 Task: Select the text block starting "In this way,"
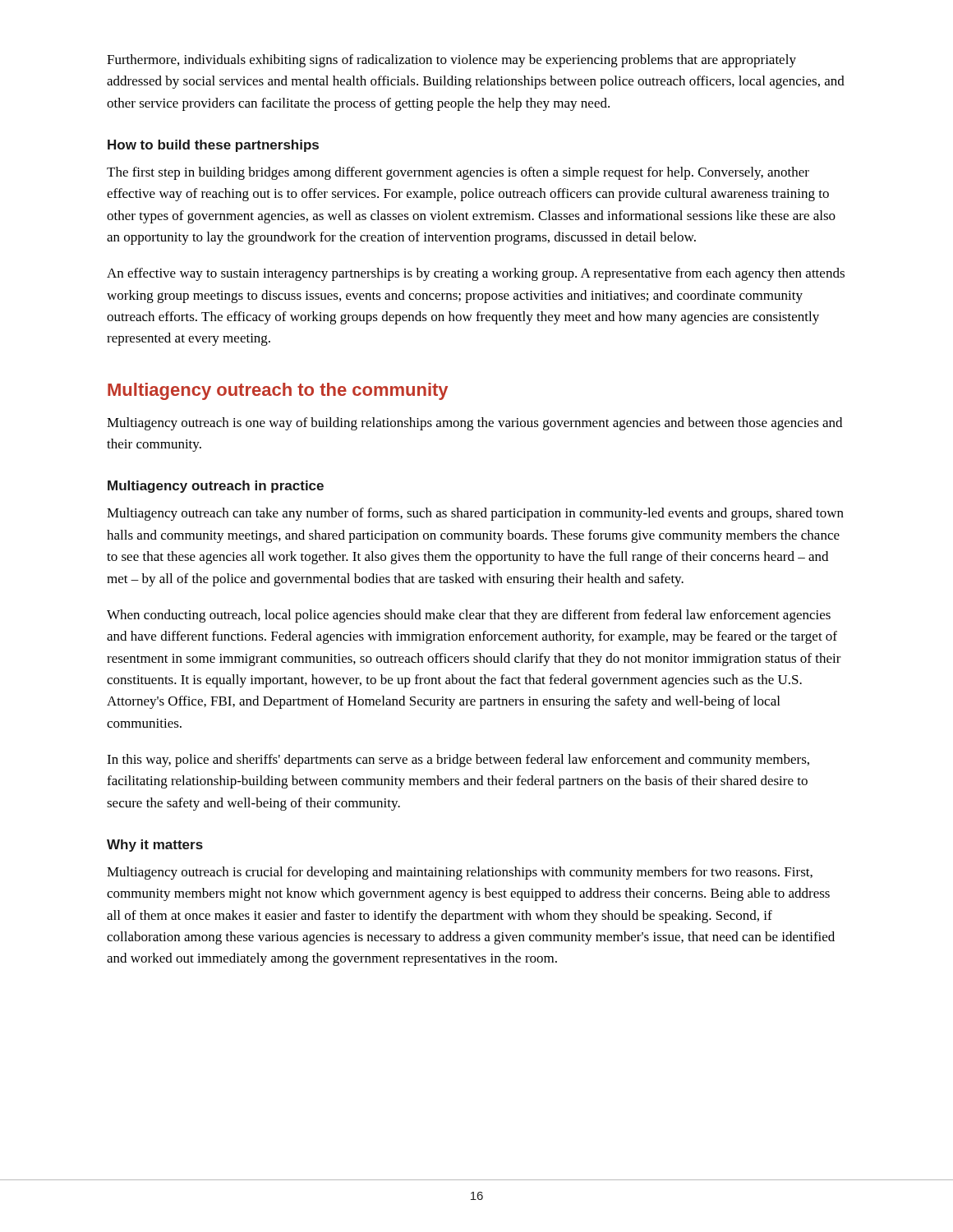click(x=458, y=781)
